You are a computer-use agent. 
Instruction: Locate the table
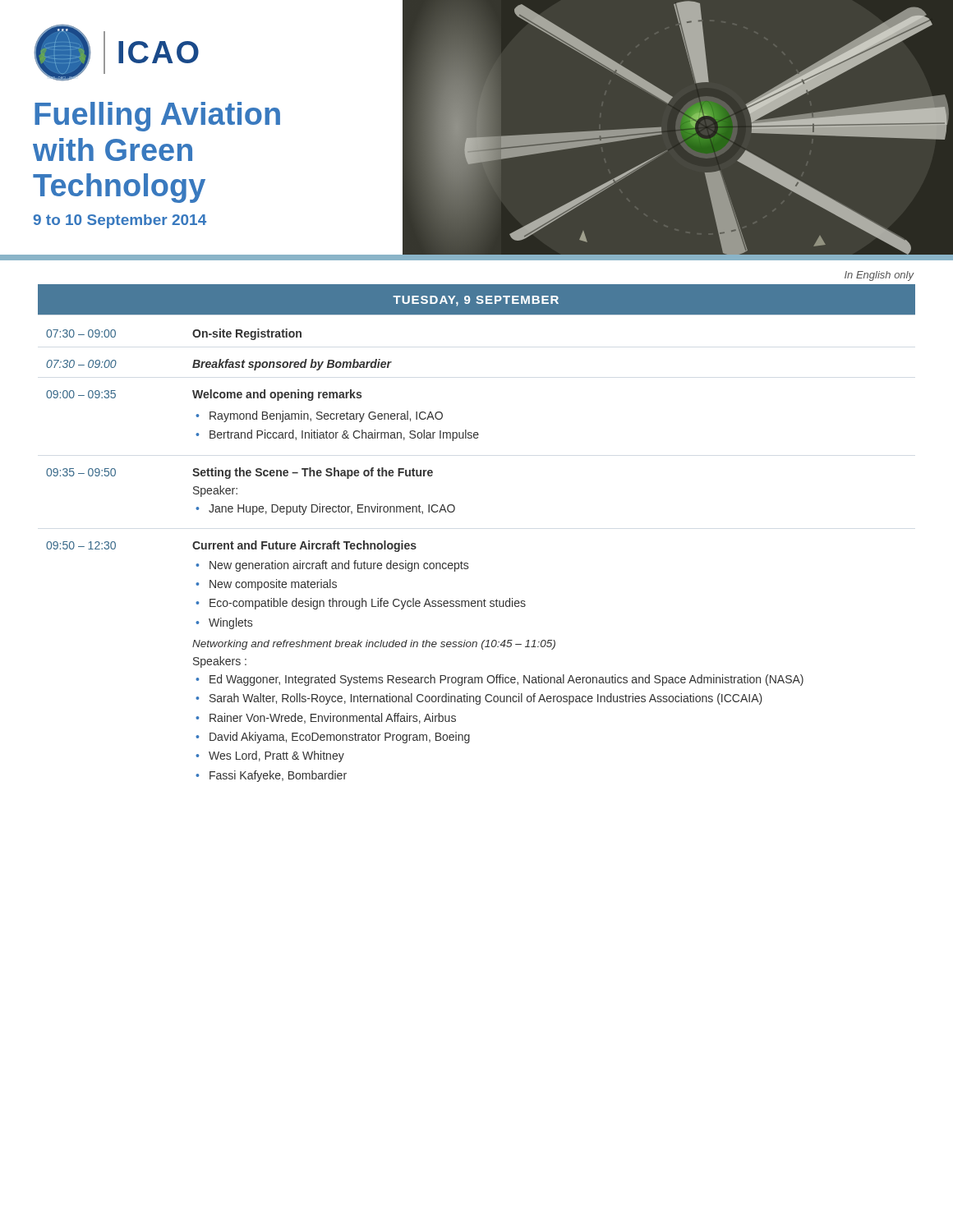click(476, 540)
